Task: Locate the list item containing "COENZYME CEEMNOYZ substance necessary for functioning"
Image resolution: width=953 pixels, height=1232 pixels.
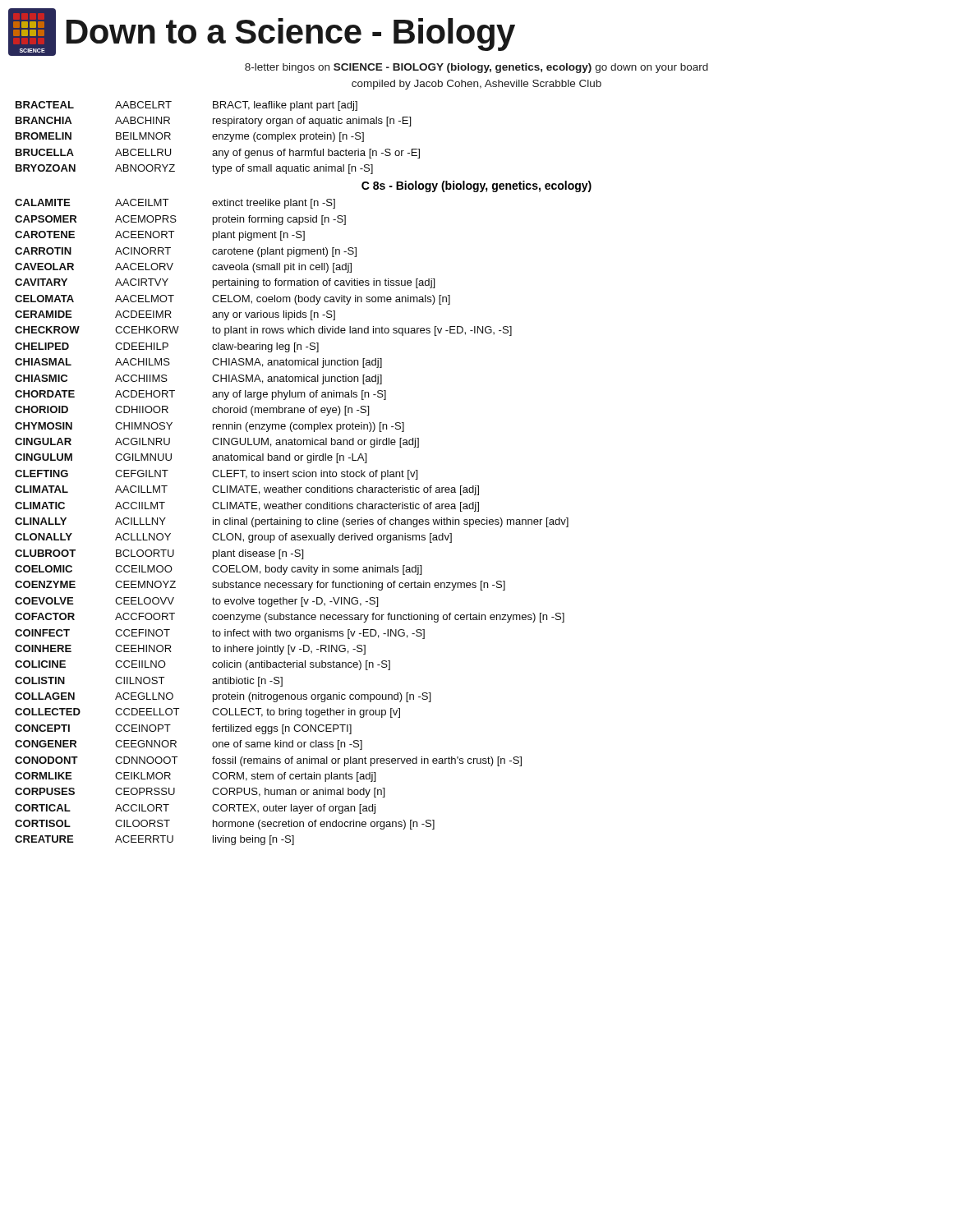Action: click(x=476, y=585)
